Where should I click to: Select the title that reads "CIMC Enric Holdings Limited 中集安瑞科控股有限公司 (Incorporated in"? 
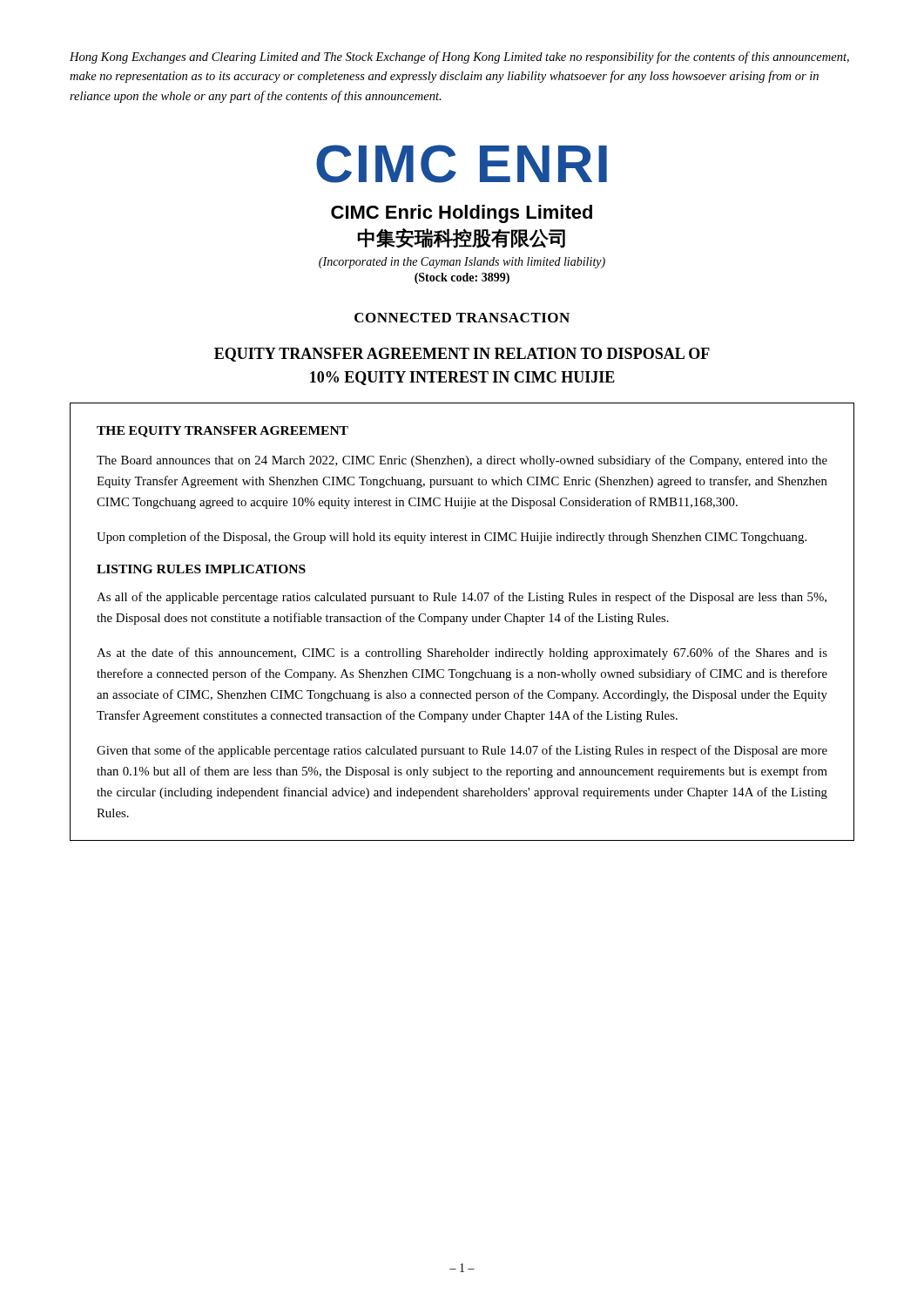(462, 243)
